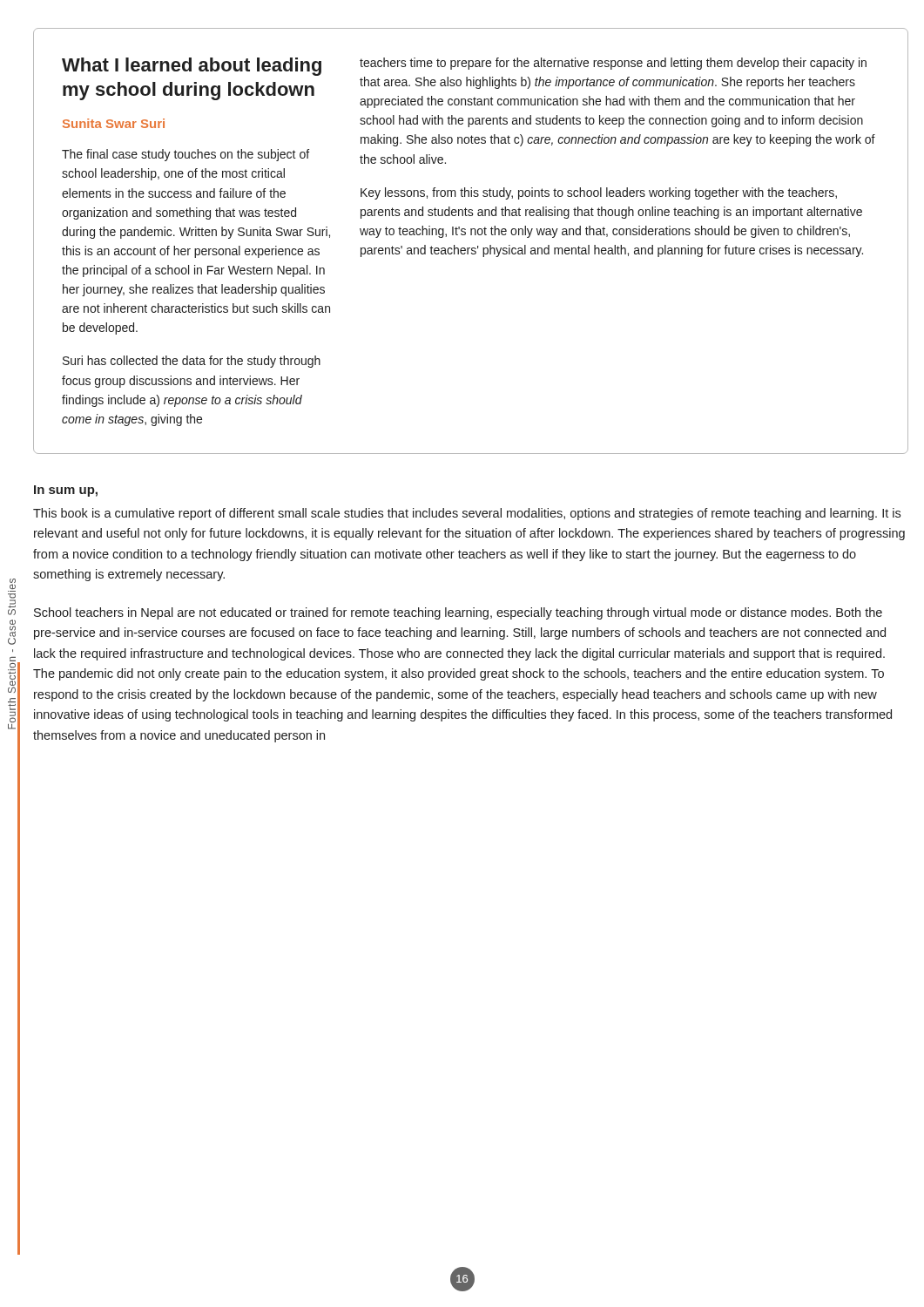Select the table that reads "What I learned about leading"
This screenshot has height=1307, width=924.
pyautogui.click(x=471, y=241)
